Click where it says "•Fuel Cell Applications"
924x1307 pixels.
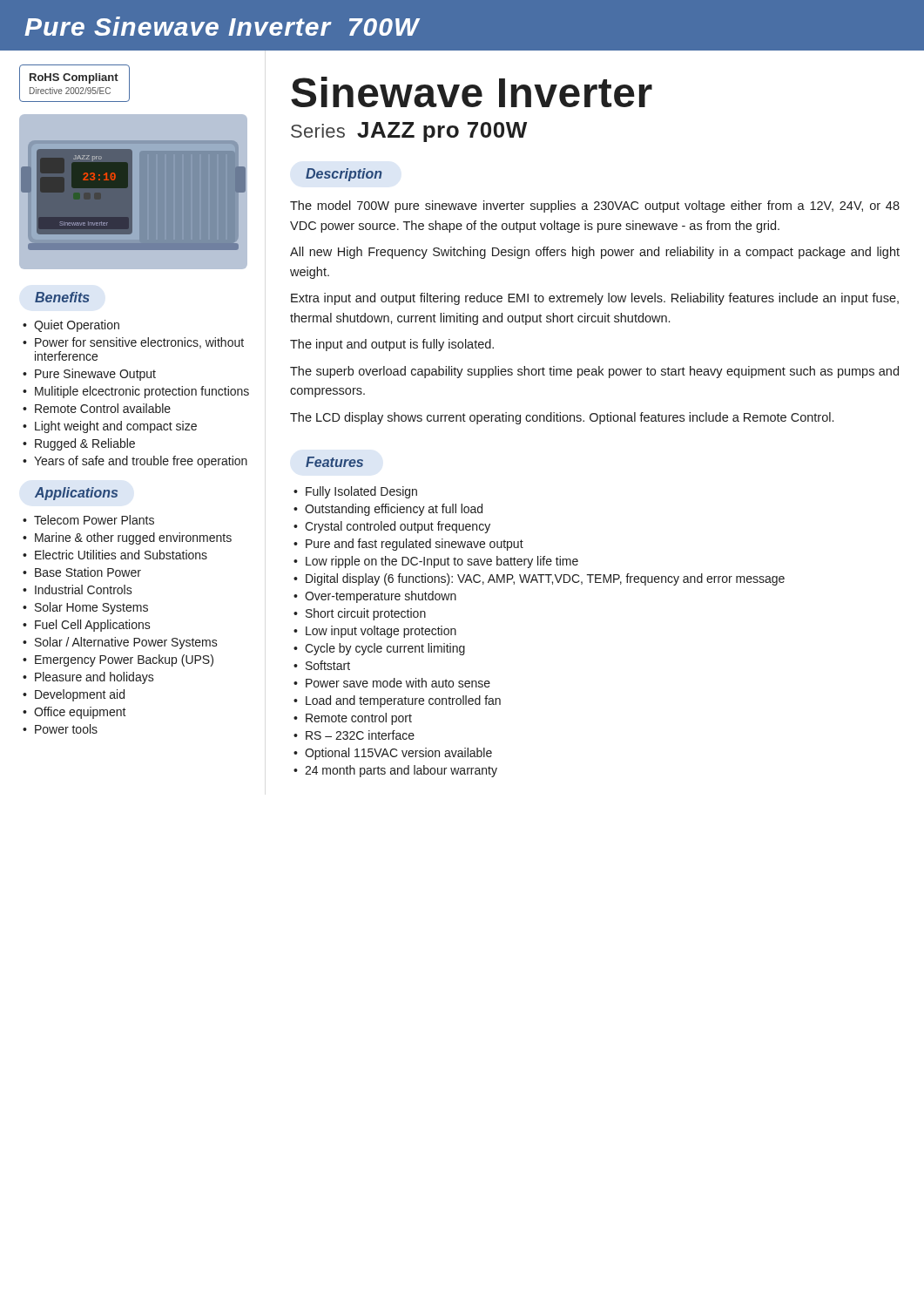tap(87, 625)
